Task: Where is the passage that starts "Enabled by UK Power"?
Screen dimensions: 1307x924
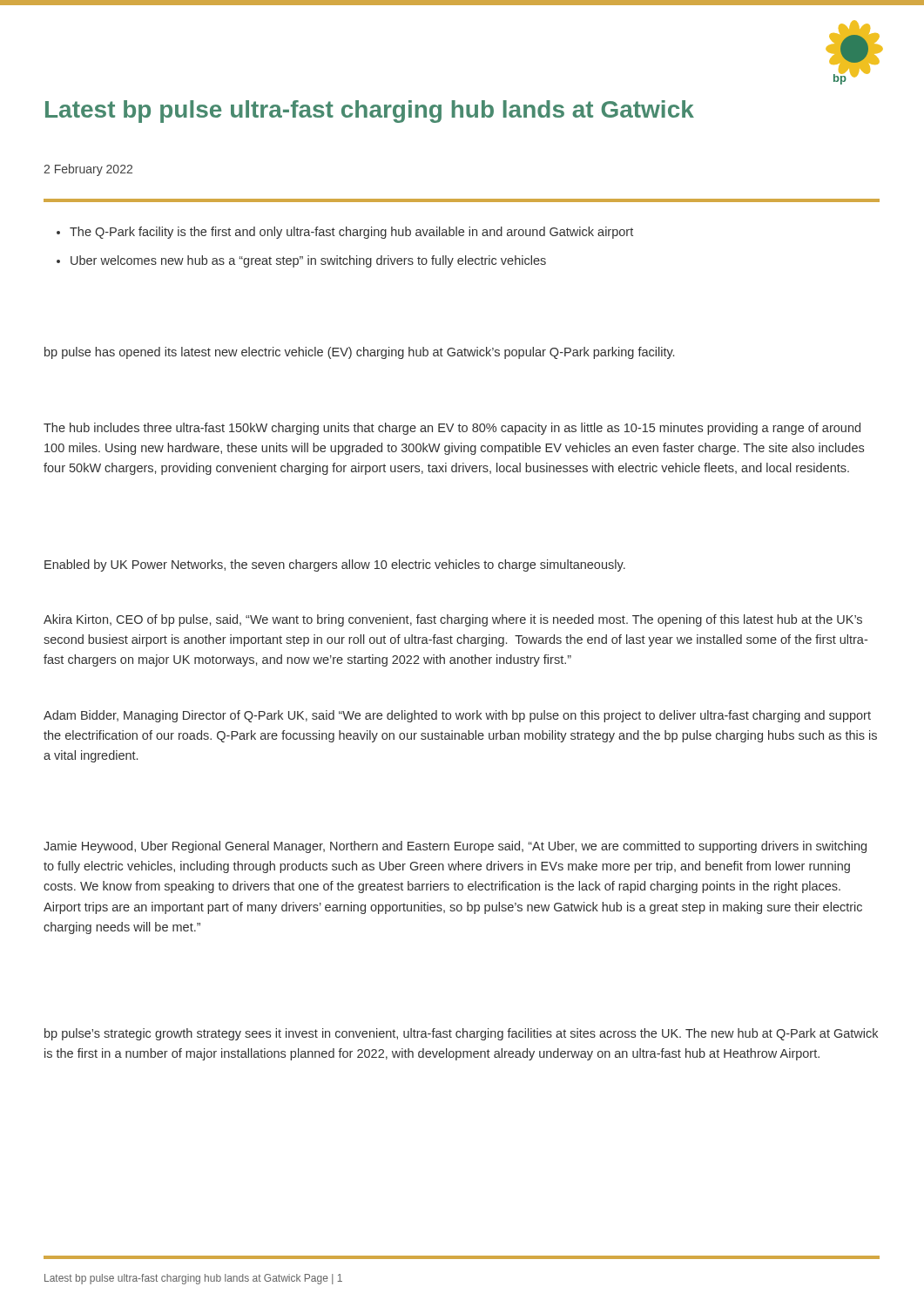Action: pyautogui.click(x=462, y=565)
